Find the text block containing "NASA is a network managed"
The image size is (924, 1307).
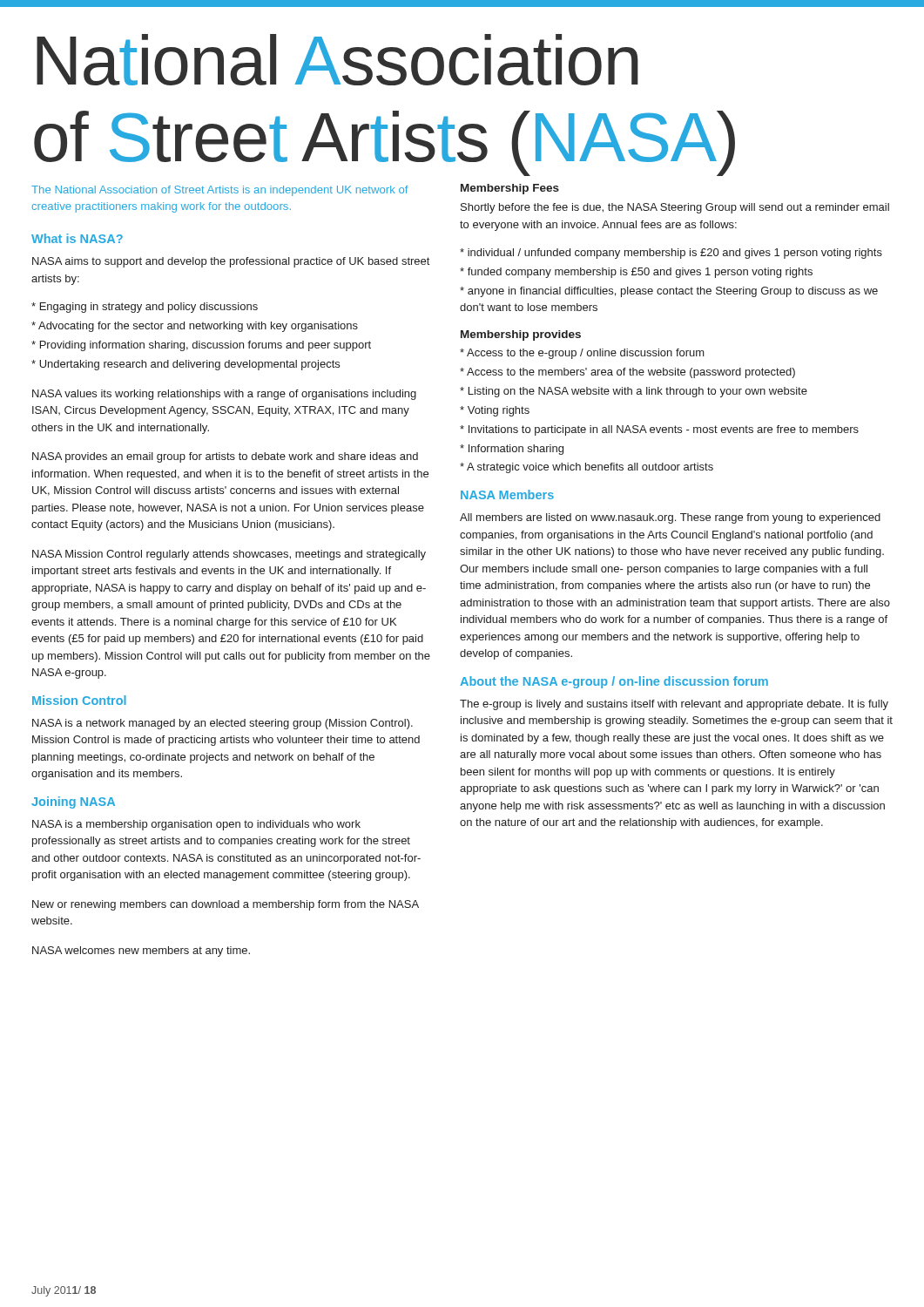click(x=226, y=748)
